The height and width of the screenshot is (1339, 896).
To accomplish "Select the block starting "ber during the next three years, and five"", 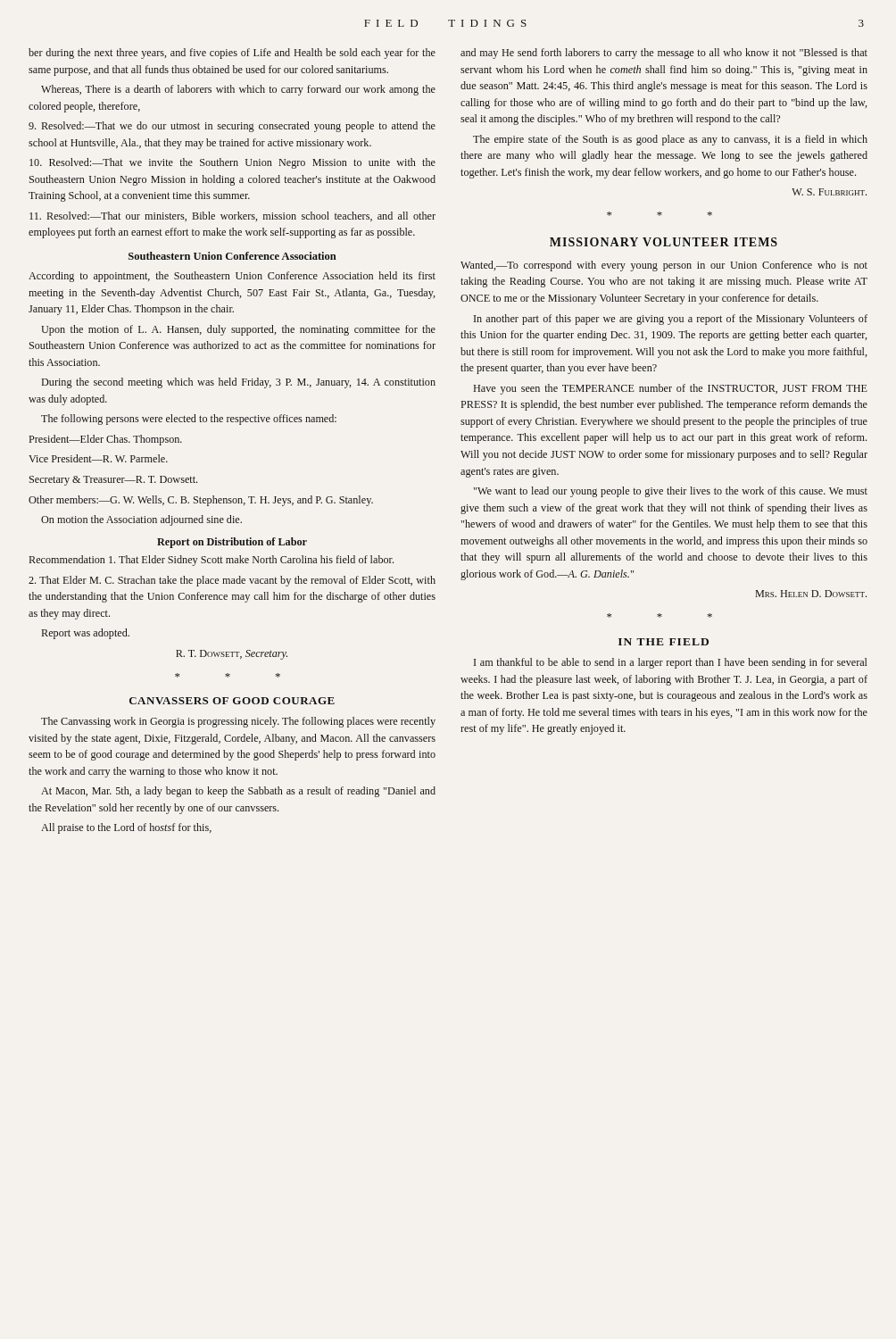I will pyautogui.click(x=232, y=143).
